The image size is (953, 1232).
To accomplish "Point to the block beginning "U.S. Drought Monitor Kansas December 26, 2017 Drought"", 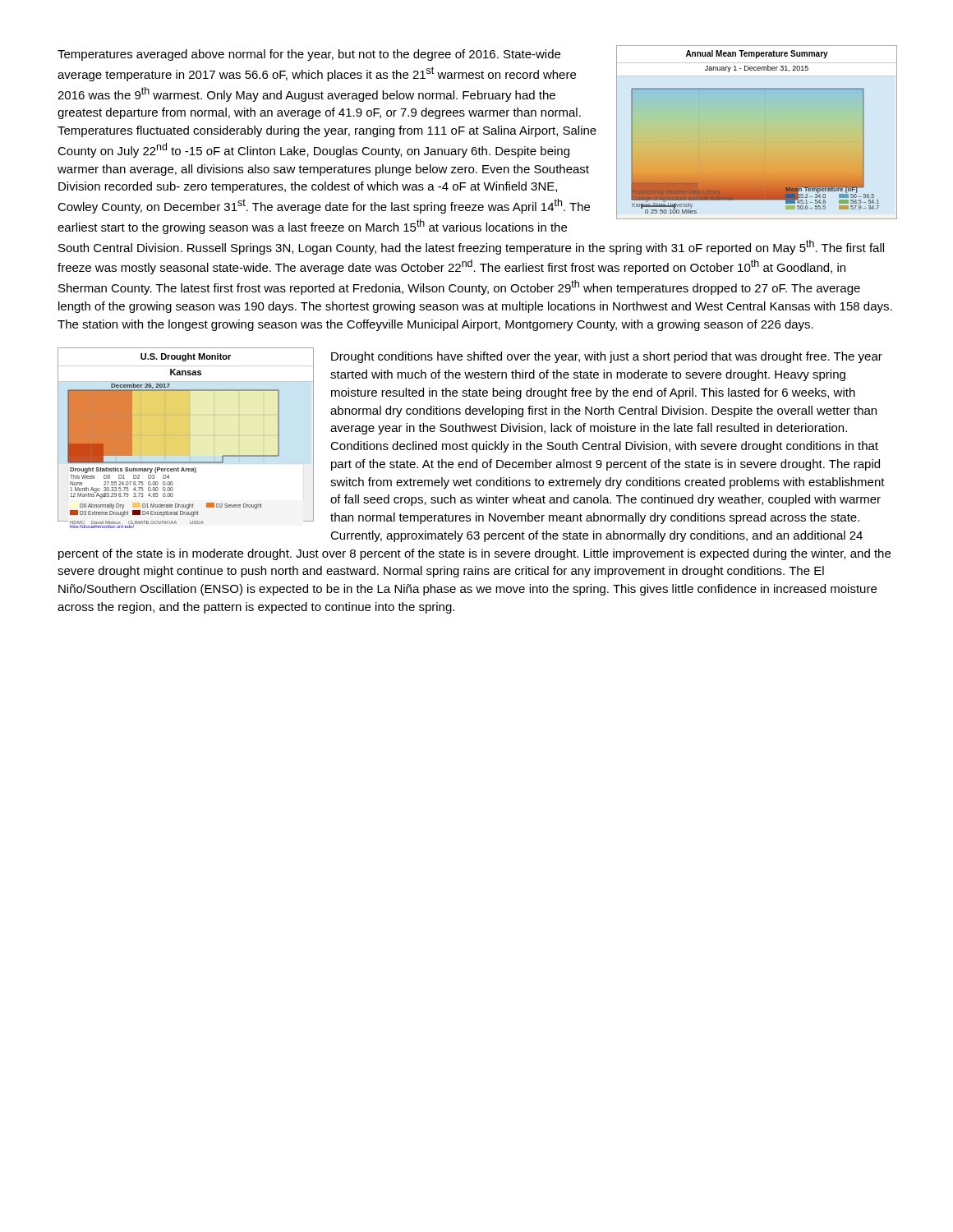I will (474, 480).
